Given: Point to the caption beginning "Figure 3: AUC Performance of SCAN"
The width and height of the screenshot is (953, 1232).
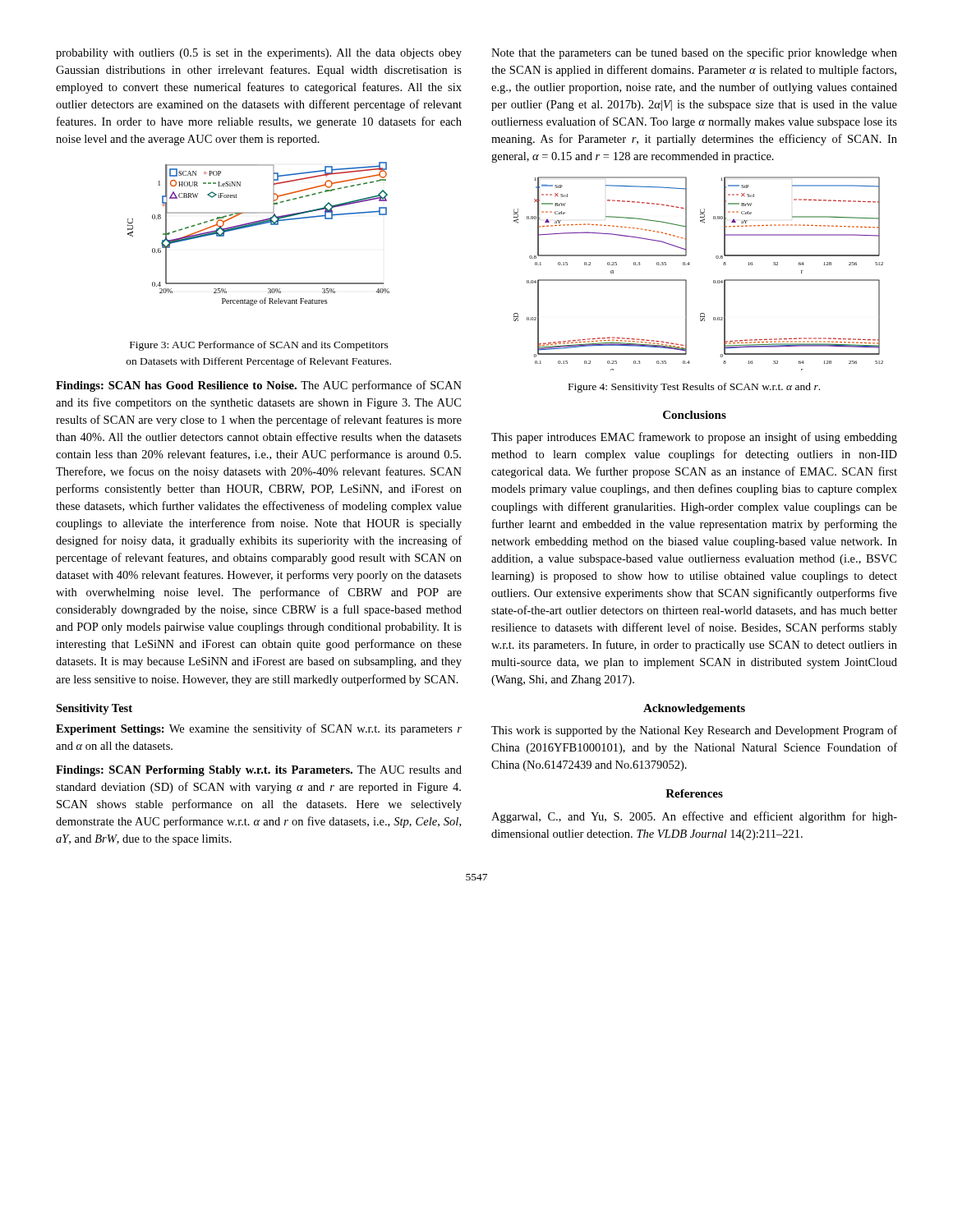Looking at the screenshot, I should 259,353.
